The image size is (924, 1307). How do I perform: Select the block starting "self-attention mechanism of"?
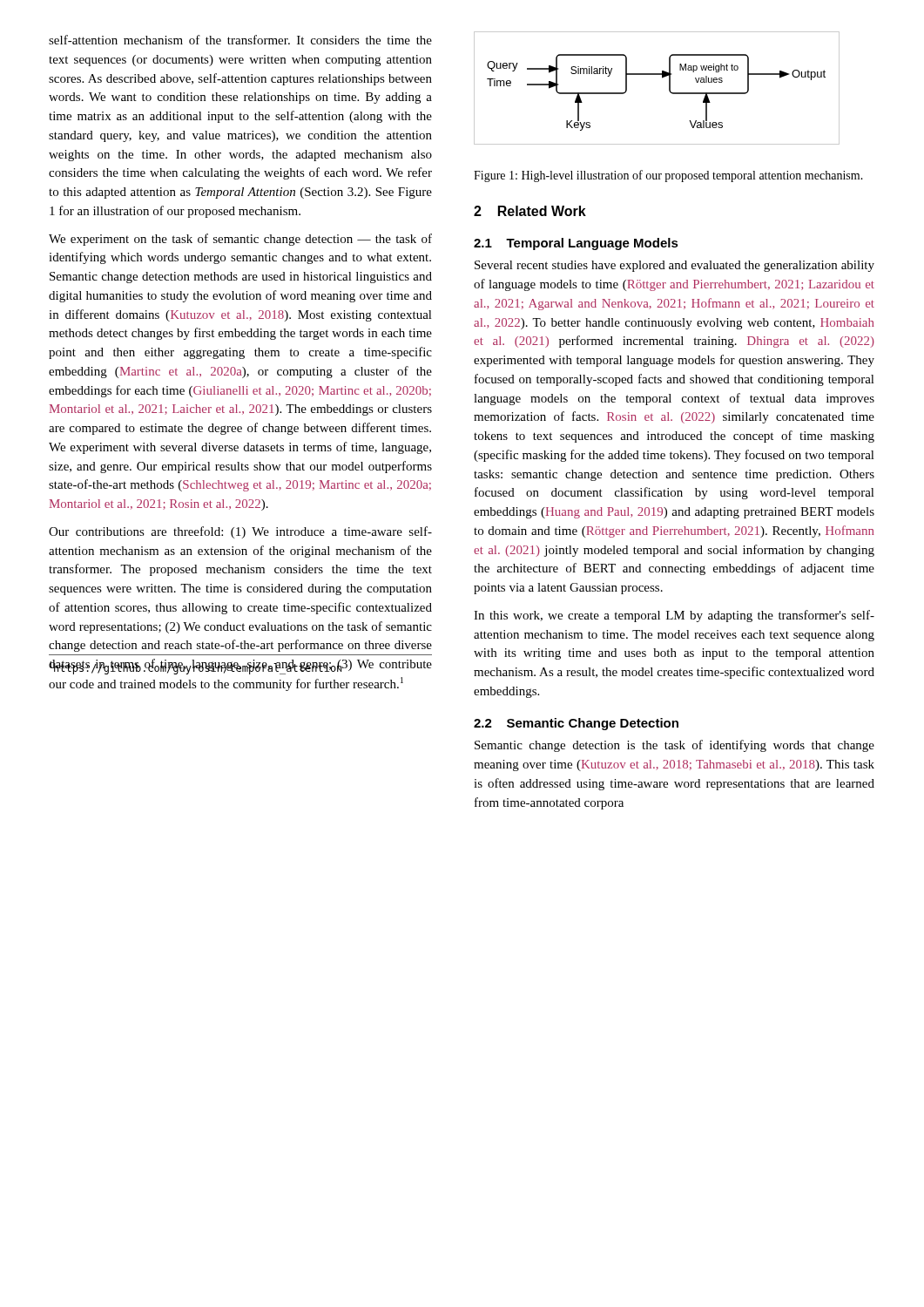tap(240, 126)
